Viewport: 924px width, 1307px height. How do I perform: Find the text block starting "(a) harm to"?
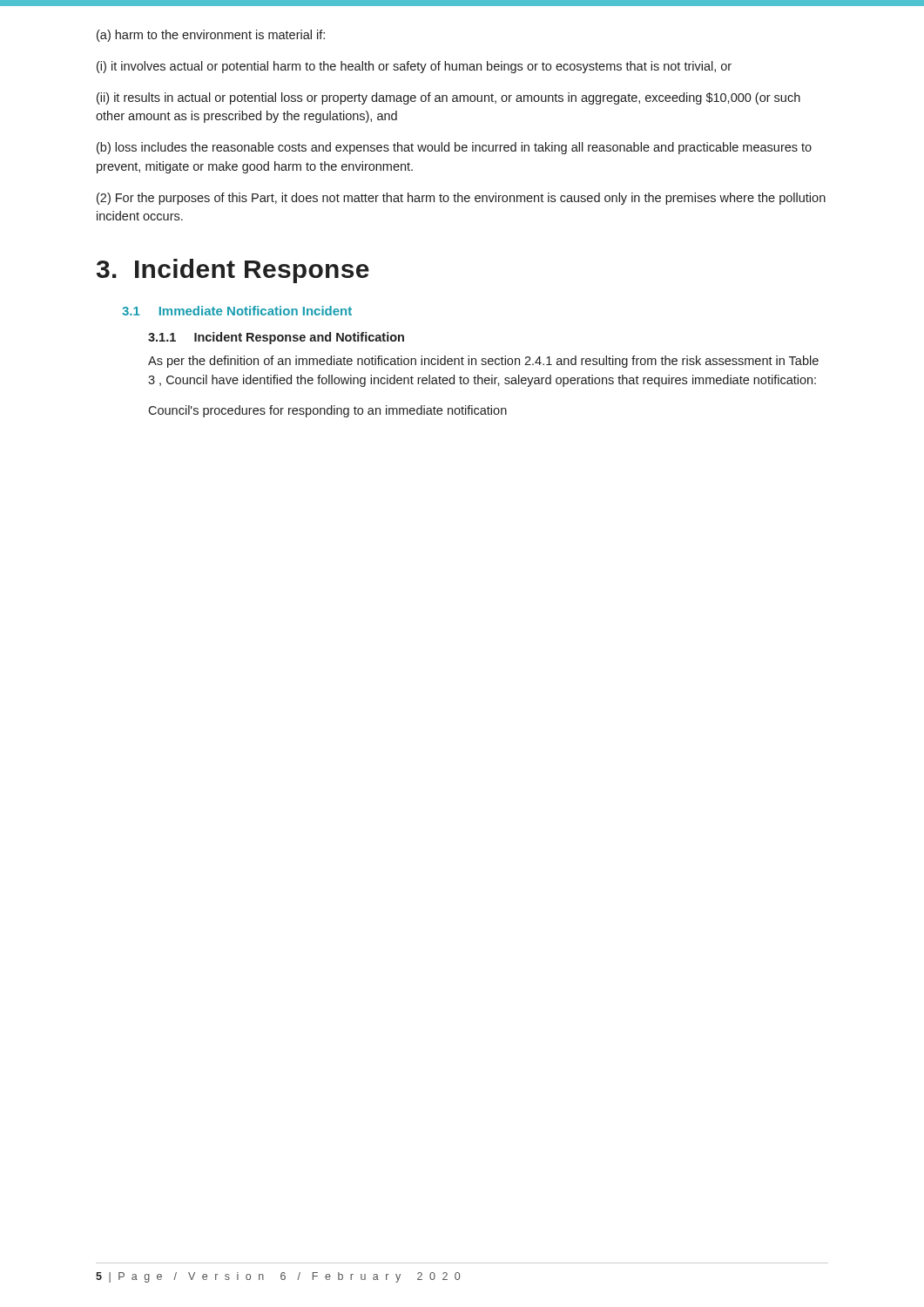click(211, 35)
